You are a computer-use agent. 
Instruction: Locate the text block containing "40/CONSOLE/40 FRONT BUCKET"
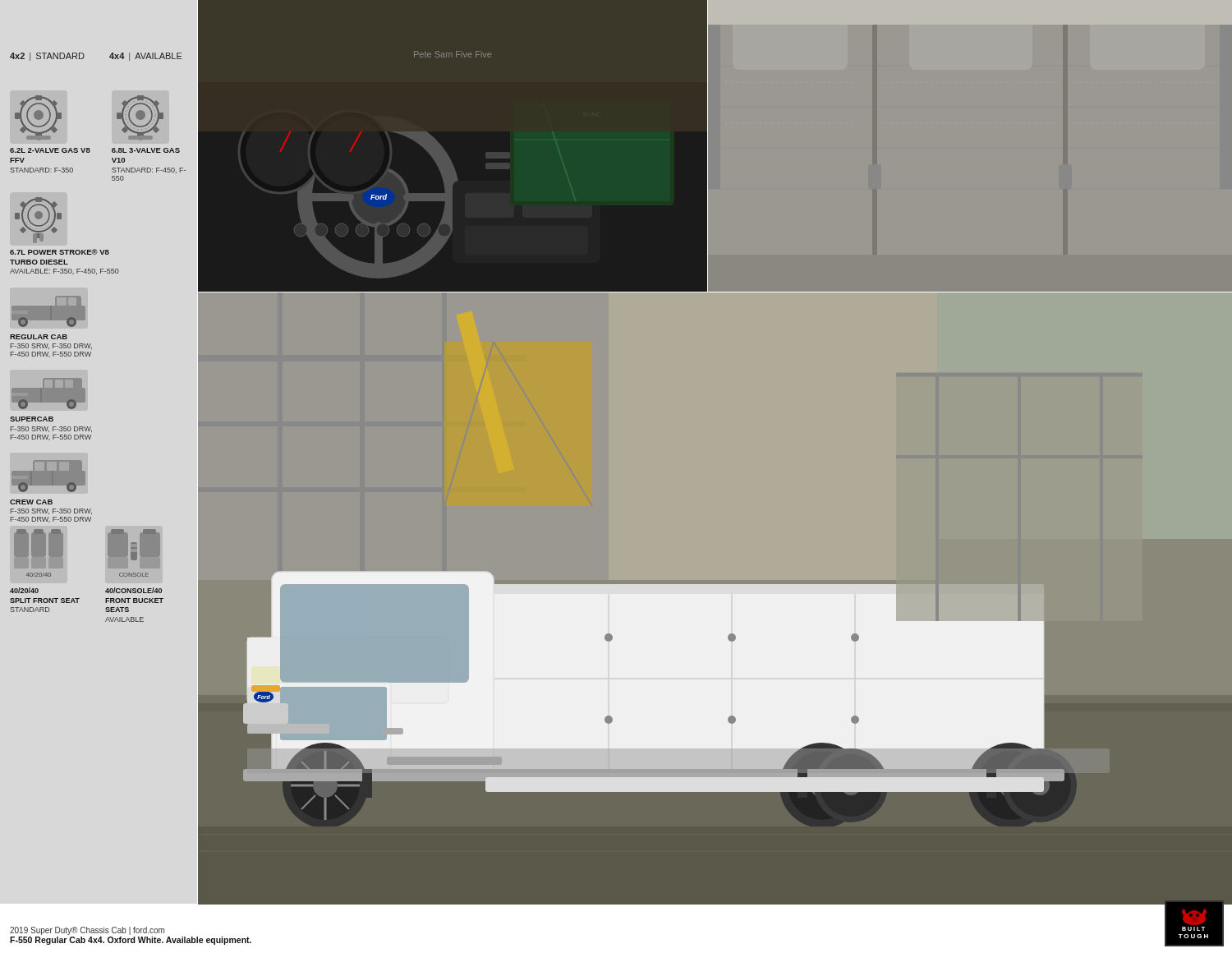coord(146,605)
